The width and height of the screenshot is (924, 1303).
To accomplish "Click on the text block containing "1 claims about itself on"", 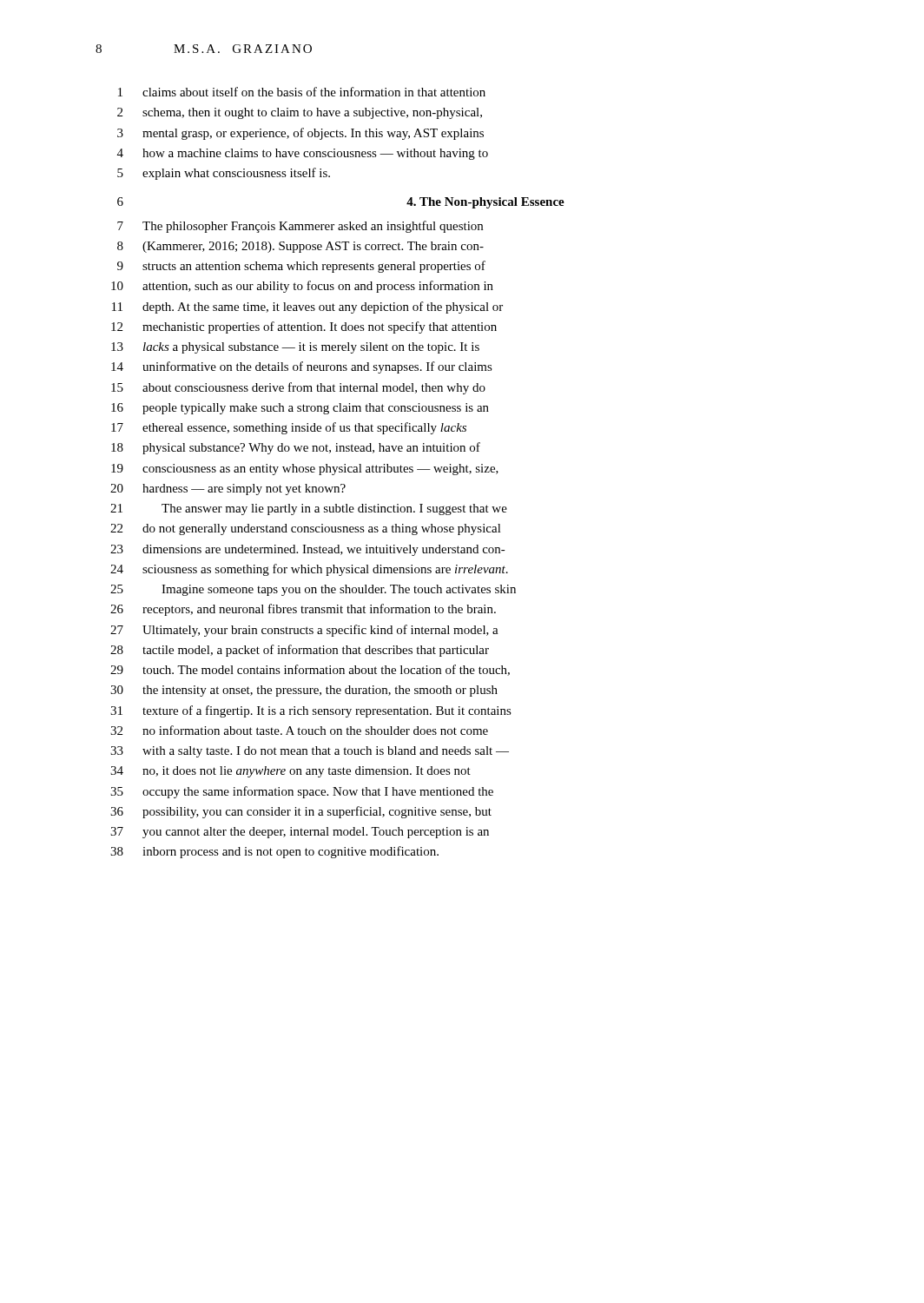I will (462, 133).
